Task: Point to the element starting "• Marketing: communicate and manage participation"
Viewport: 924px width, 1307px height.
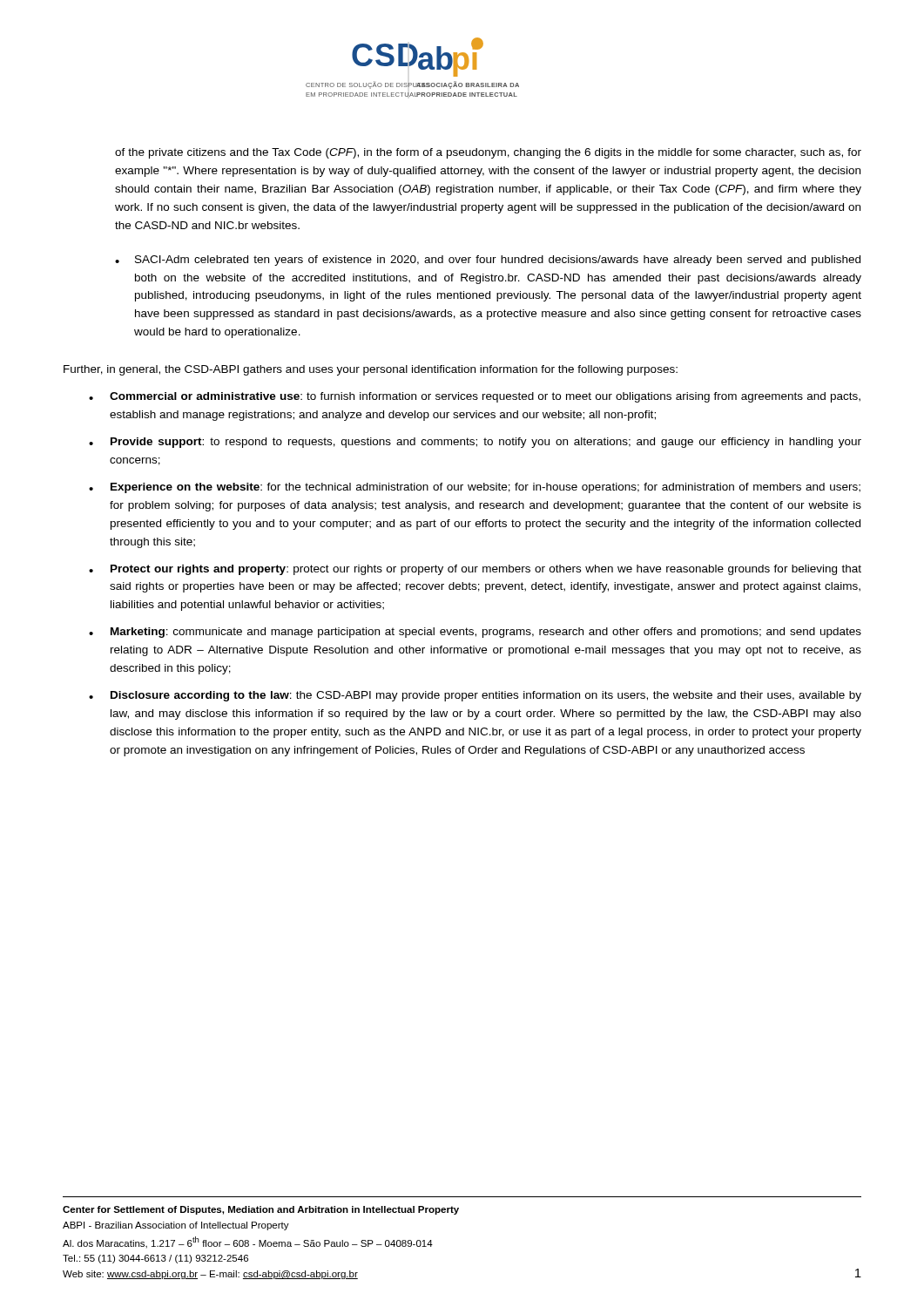Action: 475,651
